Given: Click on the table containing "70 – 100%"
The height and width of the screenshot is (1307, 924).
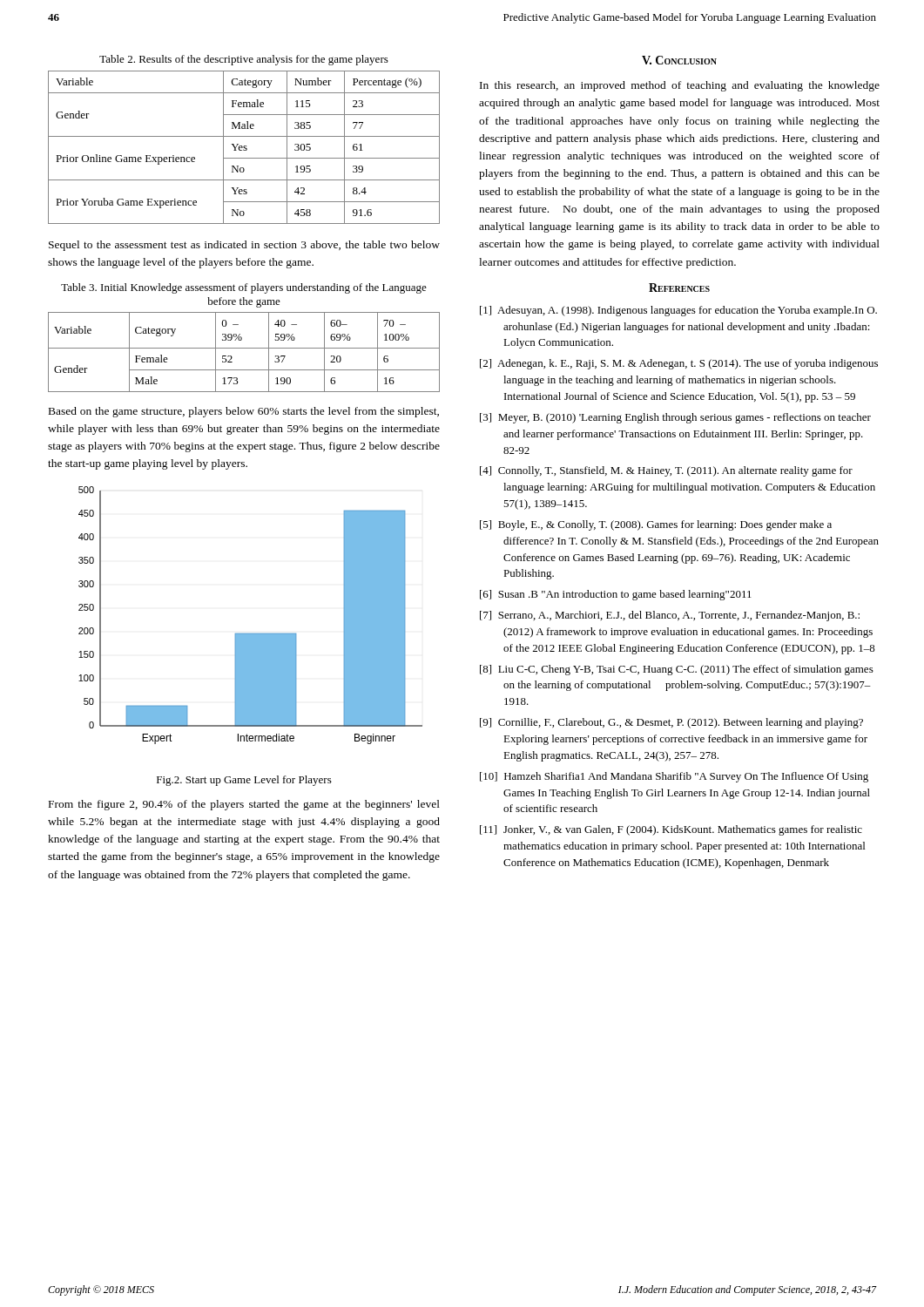Looking at the screenshot, I should click(244, 352).
